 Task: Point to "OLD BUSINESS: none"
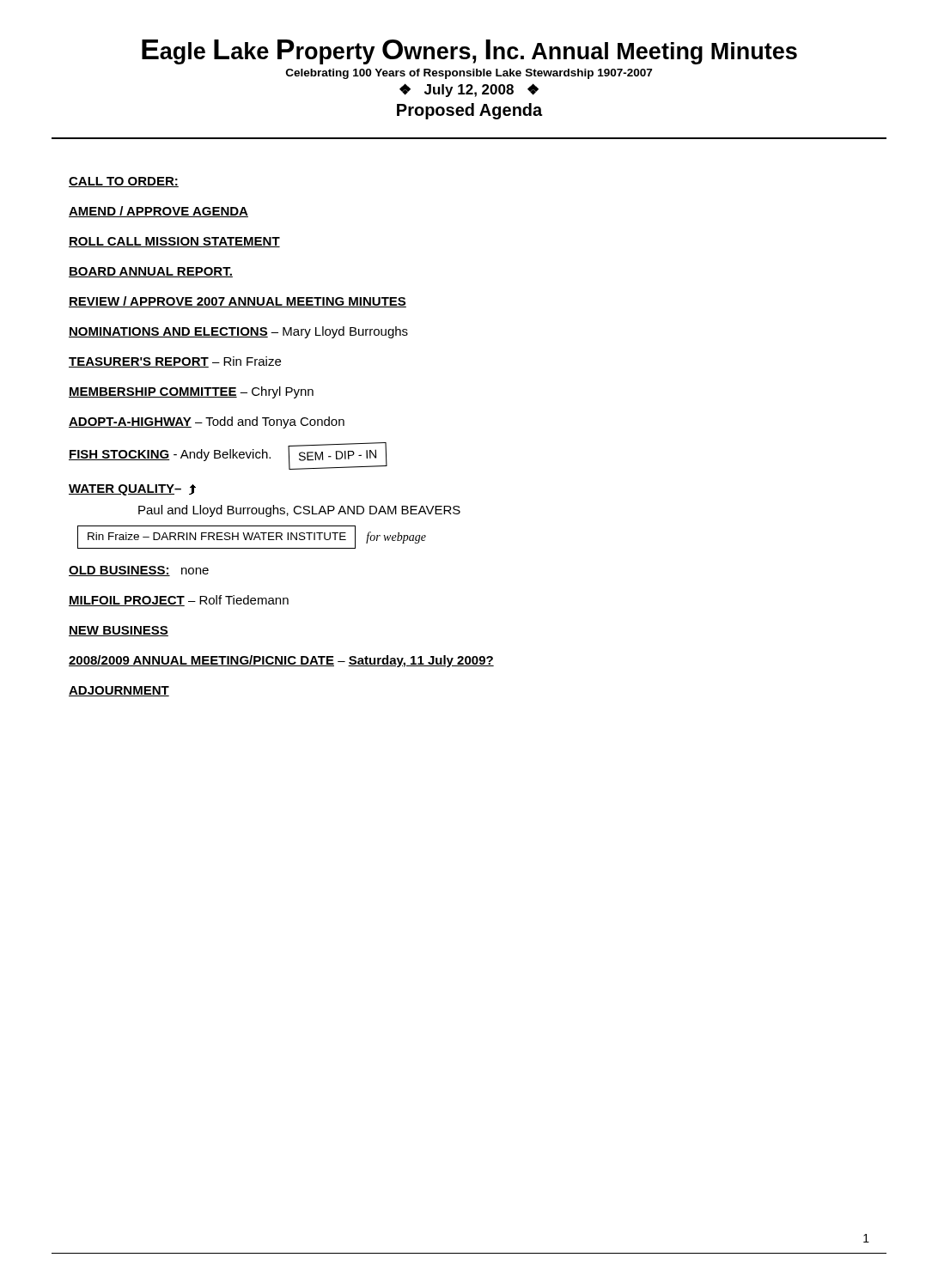(x=139, y=570)
